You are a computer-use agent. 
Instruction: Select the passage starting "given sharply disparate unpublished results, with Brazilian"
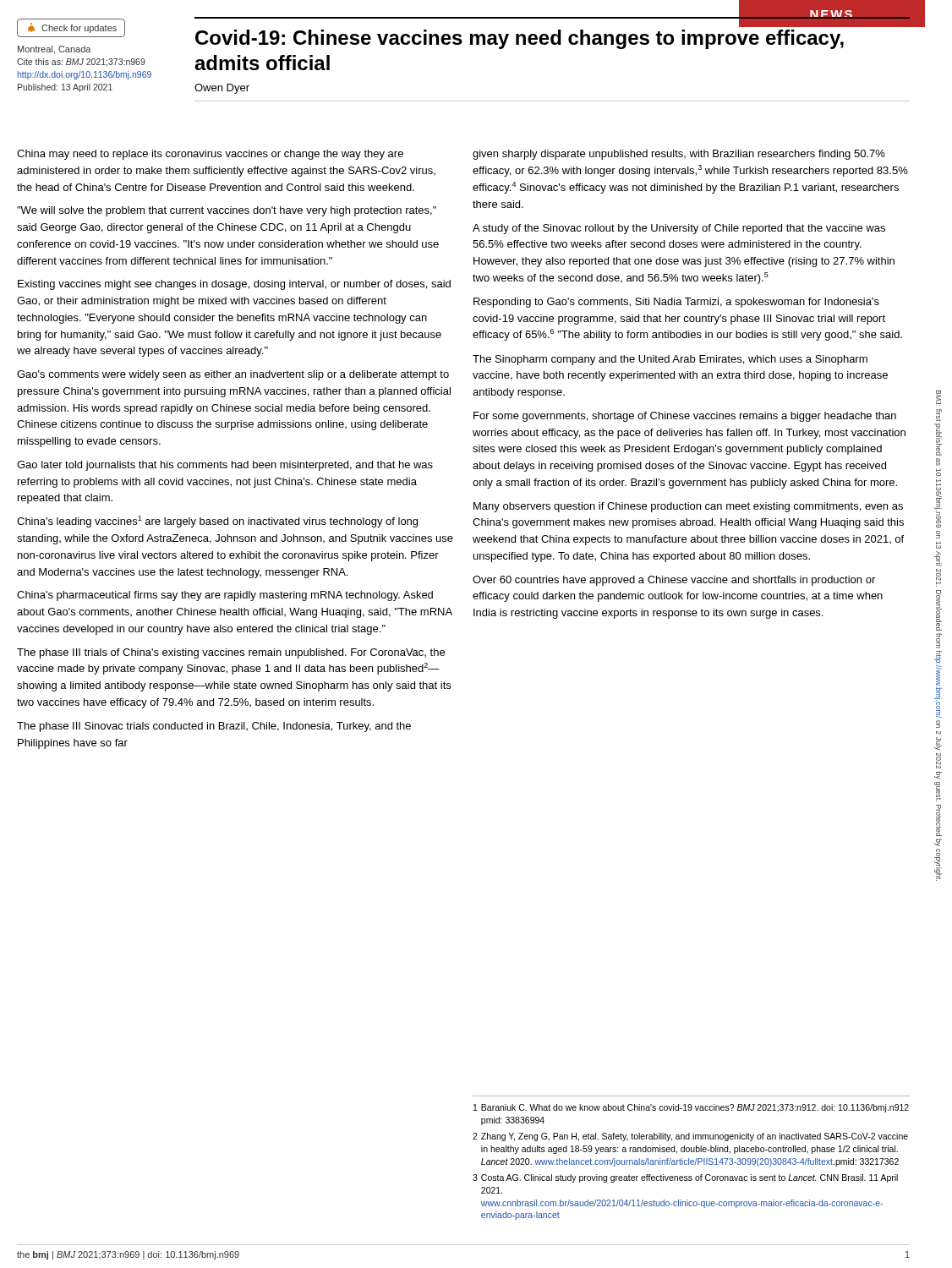(x=691, y=383)
